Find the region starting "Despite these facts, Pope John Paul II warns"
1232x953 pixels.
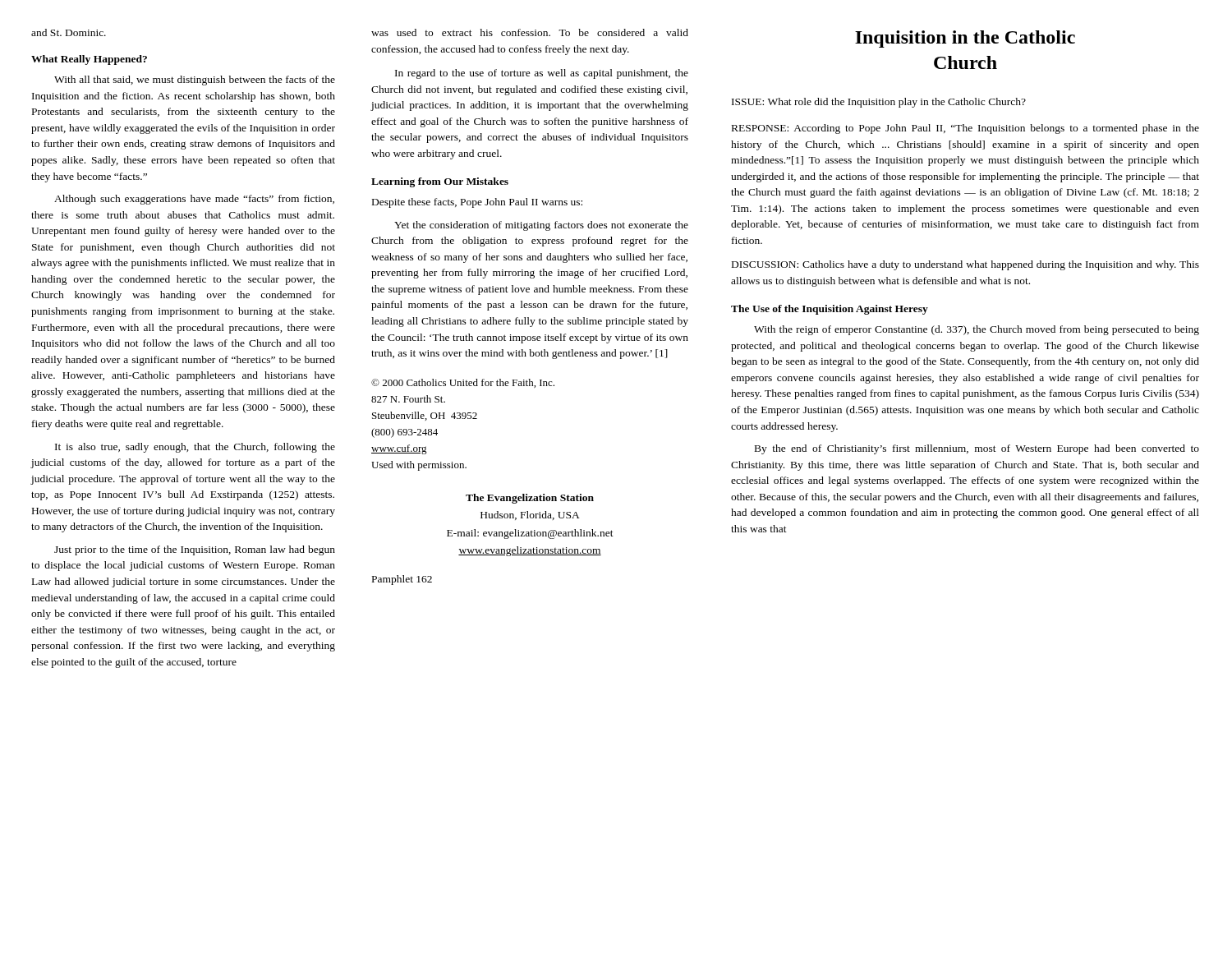click(530, 278)
